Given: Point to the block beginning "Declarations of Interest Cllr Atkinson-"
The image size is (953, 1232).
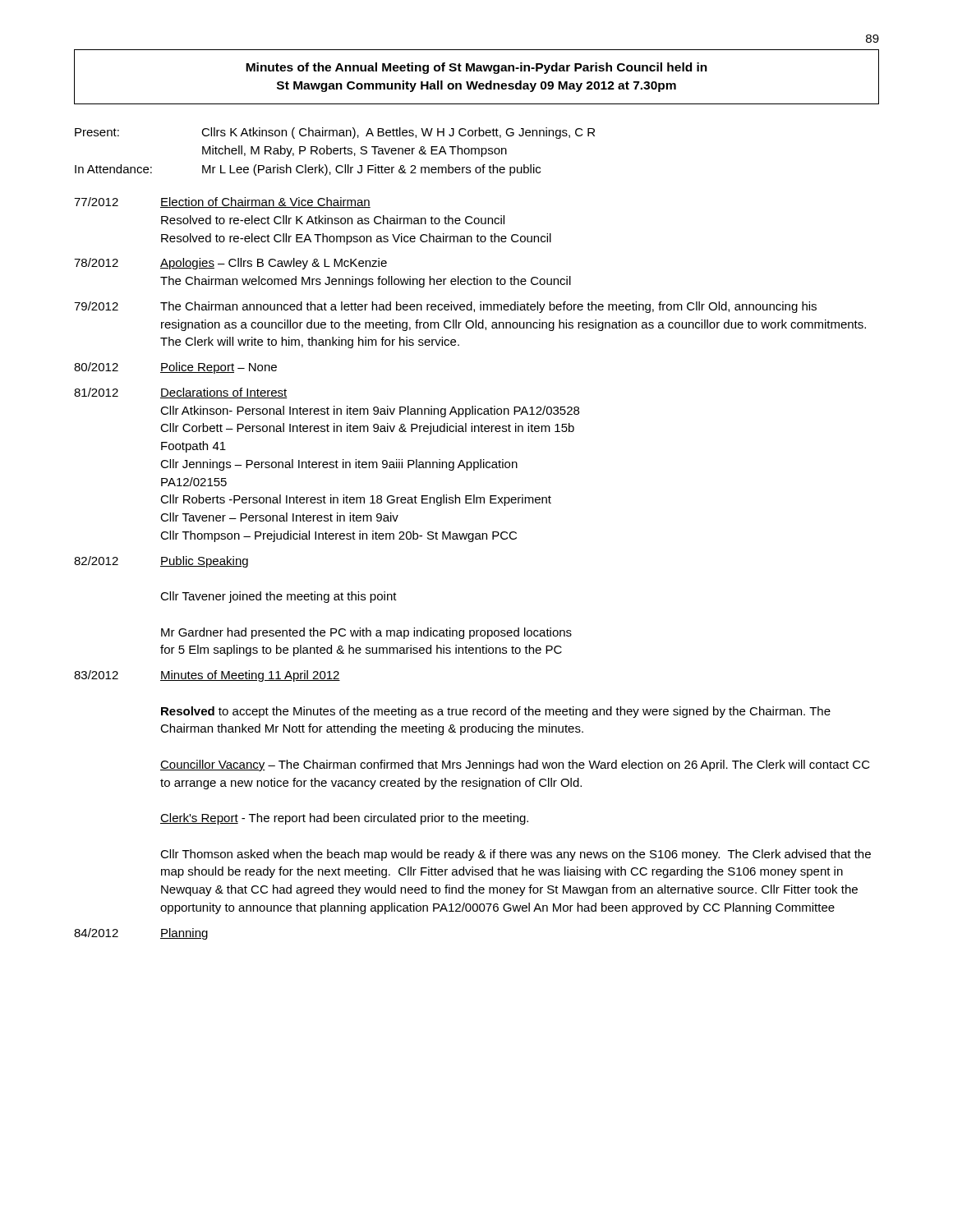Looking at the screenshot, I should click(x=370, y=464).
